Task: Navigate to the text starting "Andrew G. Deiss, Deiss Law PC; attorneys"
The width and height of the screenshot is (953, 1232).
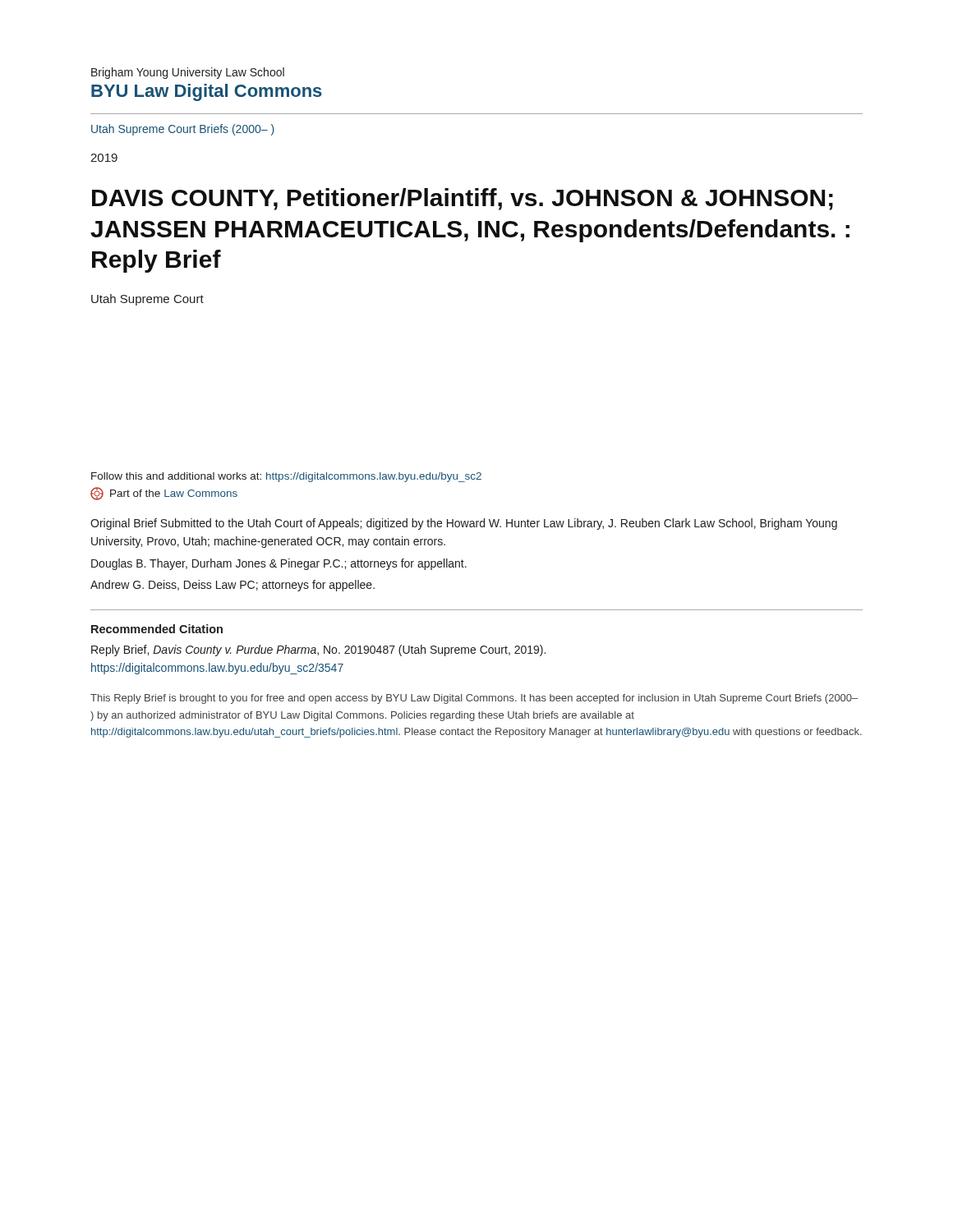Action: tap(233, 585)
